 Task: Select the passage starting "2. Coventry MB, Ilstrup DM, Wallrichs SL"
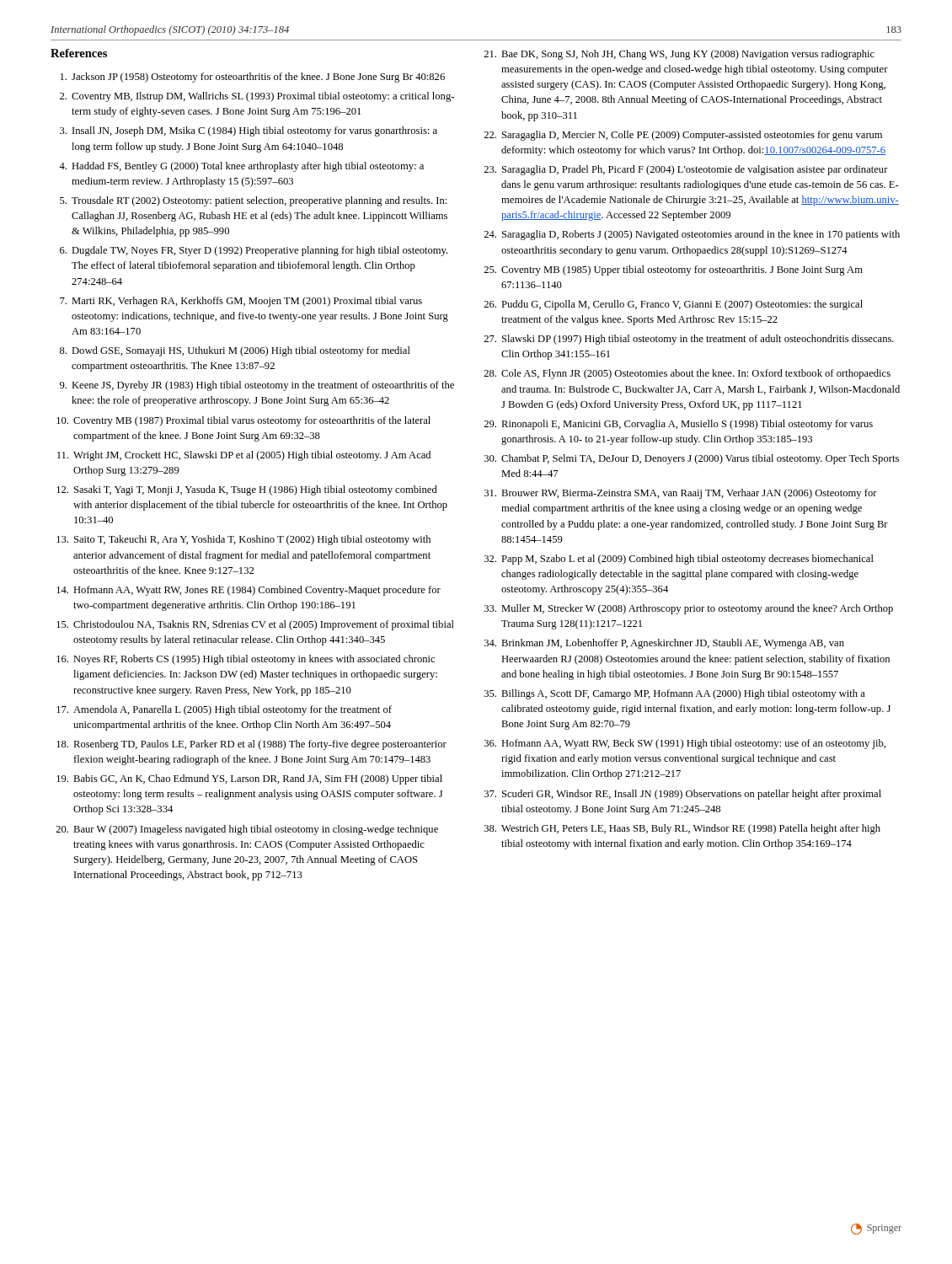pos(253,104)
